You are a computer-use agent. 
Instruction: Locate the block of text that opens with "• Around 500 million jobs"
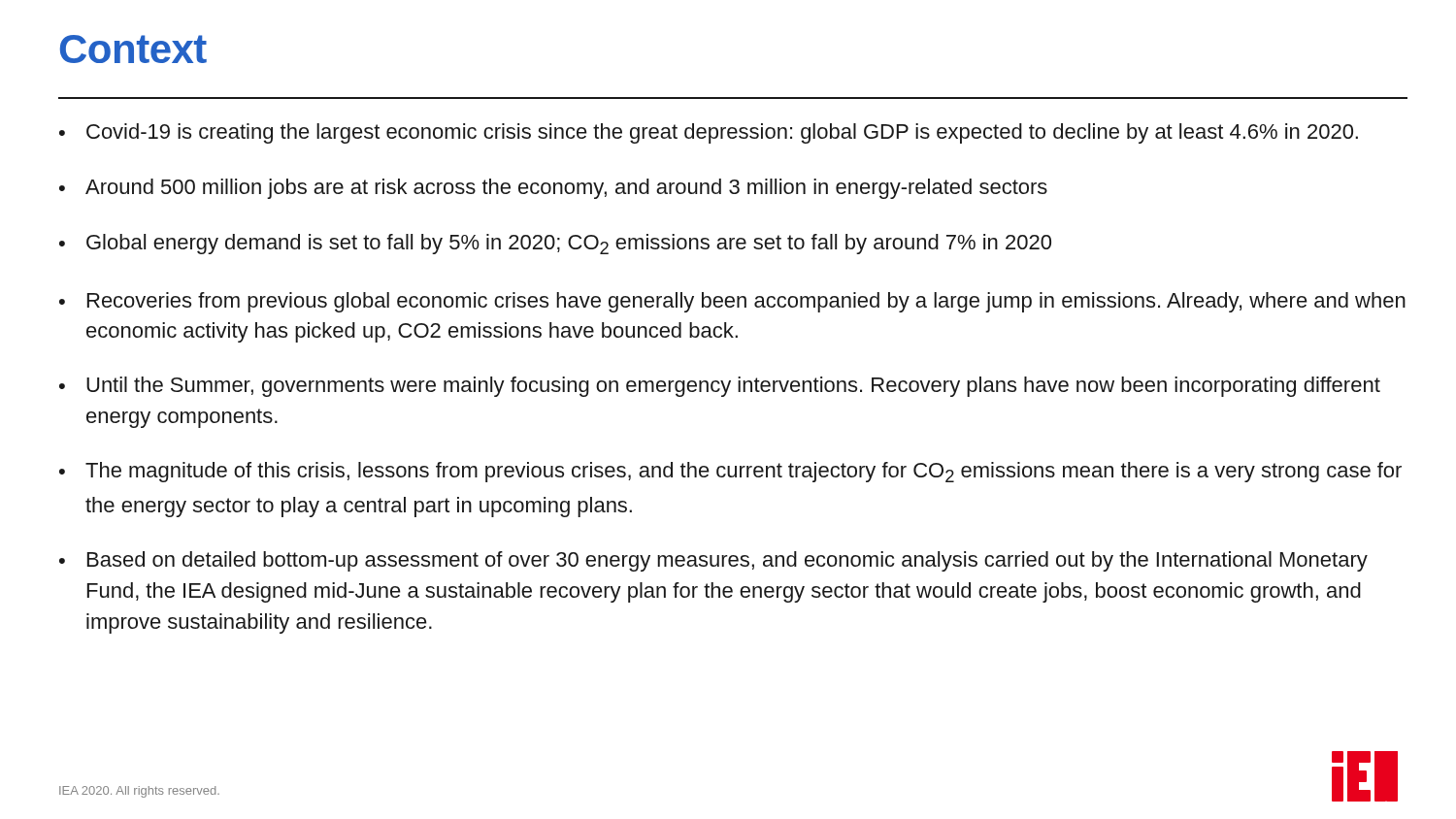pyautogui.click(x=733, y=187)
